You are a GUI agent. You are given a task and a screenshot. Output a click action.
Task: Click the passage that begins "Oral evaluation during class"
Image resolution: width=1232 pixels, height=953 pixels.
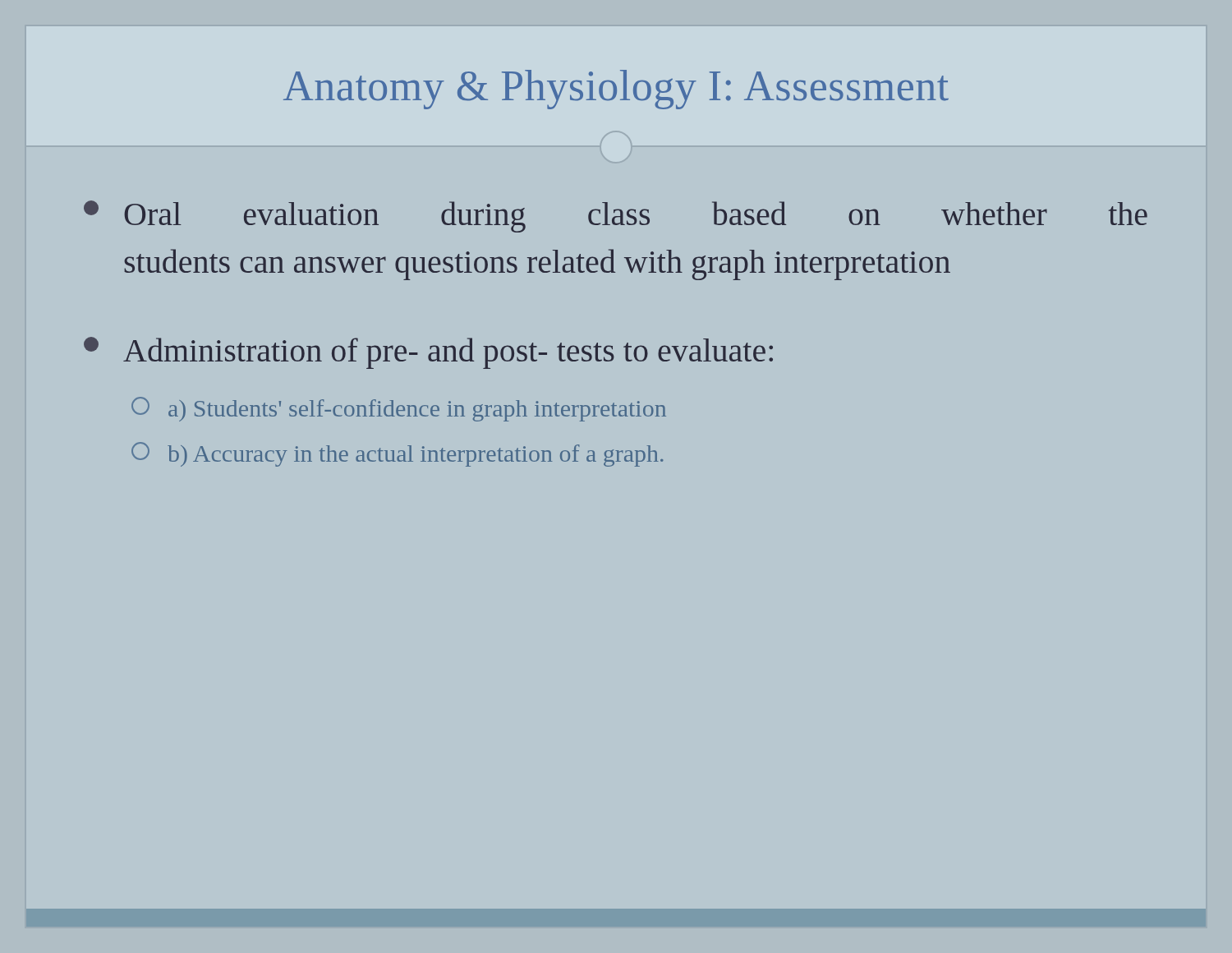click(616, 238)
